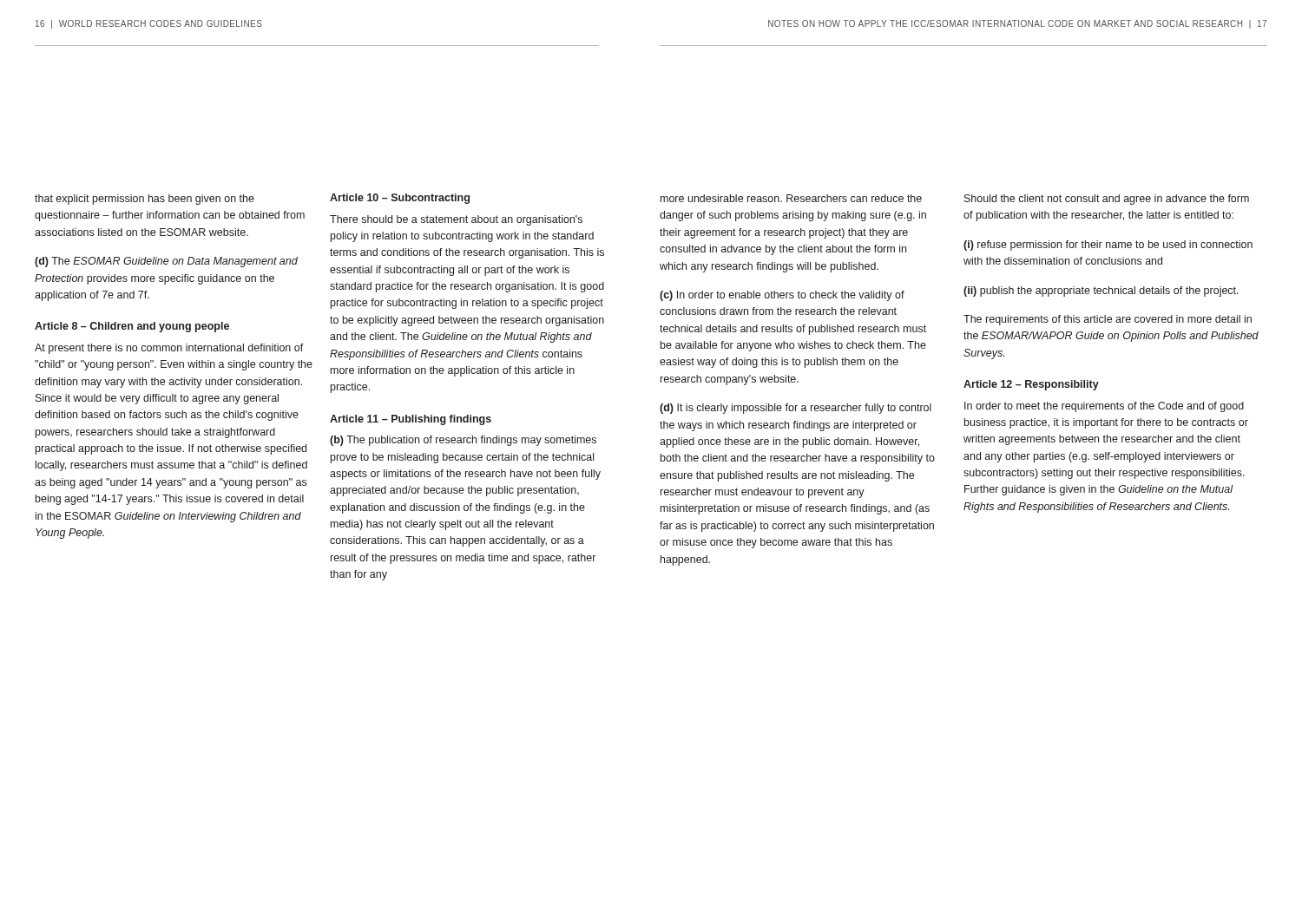1302x924 pixels.
Task: Point to the block starting "Article 8 –"
Action: 132,326
